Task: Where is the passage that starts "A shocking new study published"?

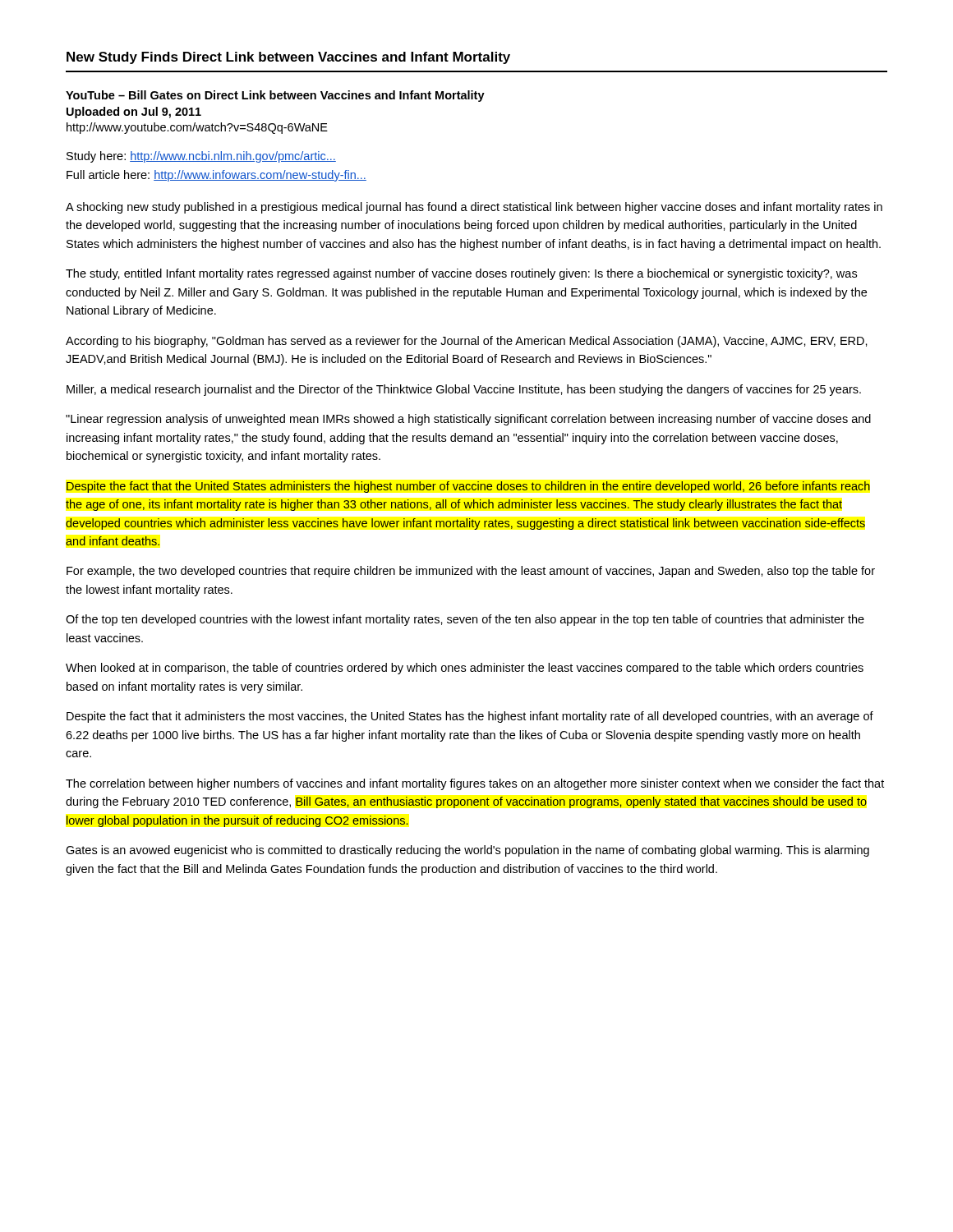Action: tap(474, 225)
